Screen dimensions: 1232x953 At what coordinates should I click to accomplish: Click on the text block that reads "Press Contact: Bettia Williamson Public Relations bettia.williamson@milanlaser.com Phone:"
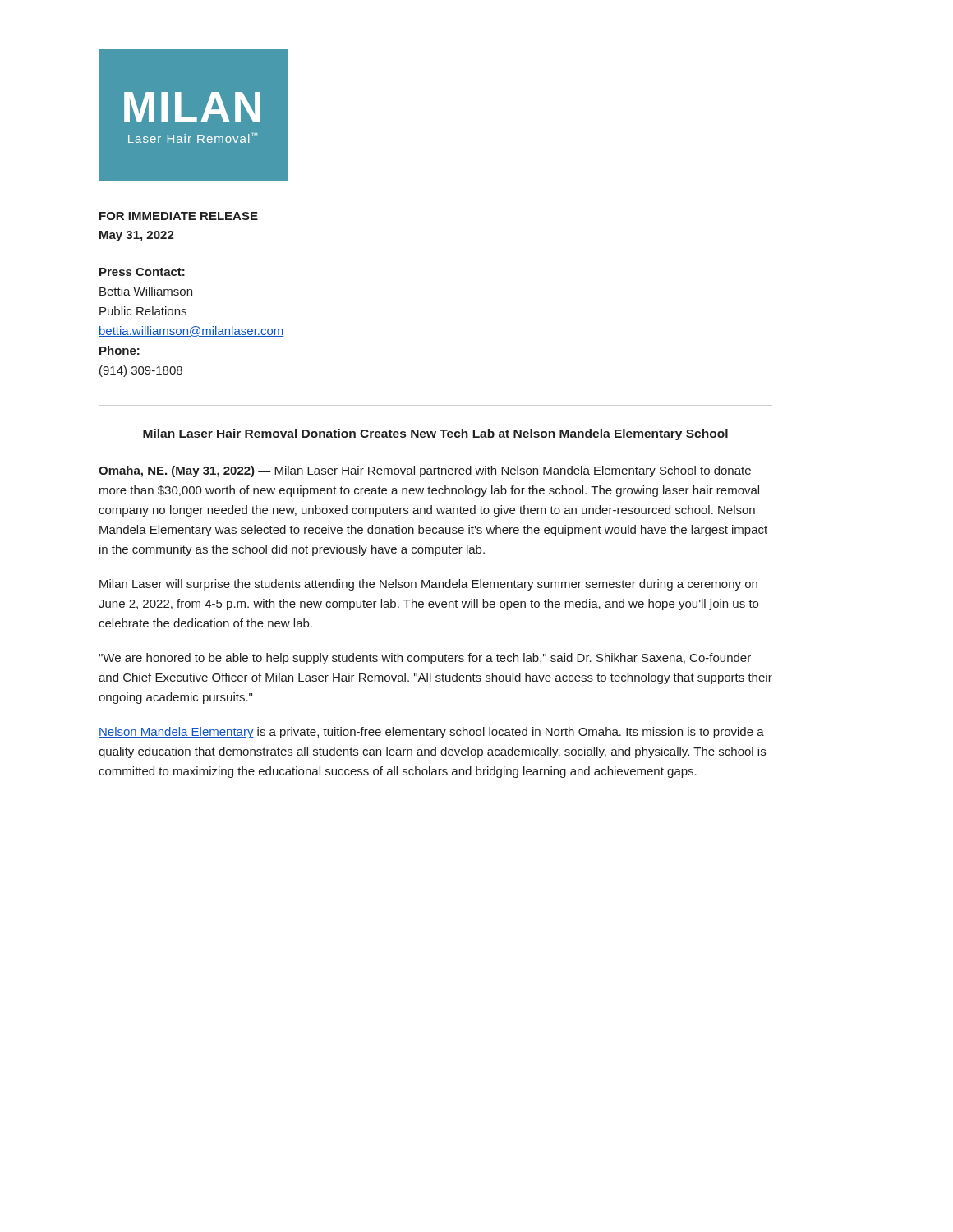click(142, 272)
